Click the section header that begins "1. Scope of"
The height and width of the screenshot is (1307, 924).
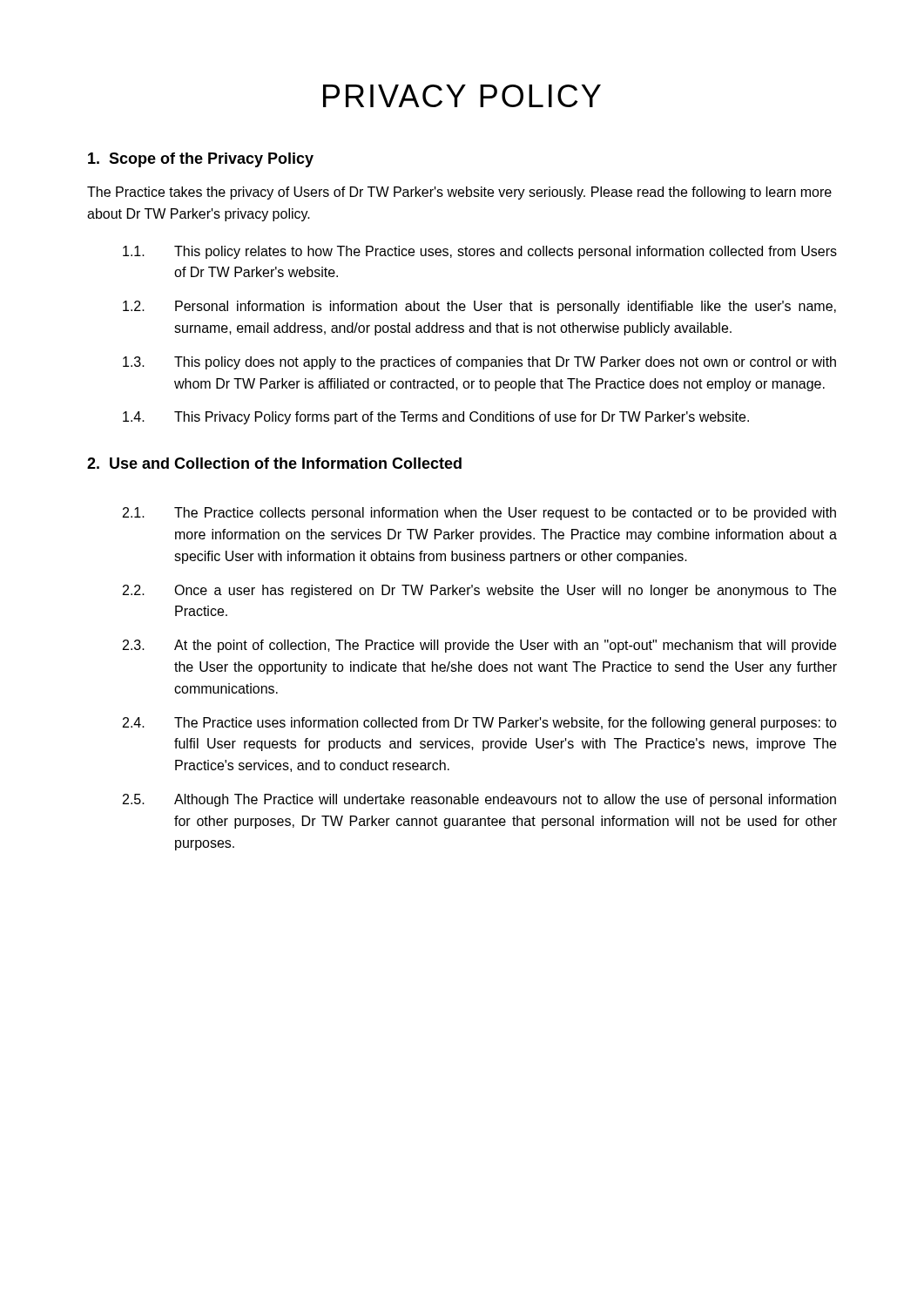tap(200, 159)
